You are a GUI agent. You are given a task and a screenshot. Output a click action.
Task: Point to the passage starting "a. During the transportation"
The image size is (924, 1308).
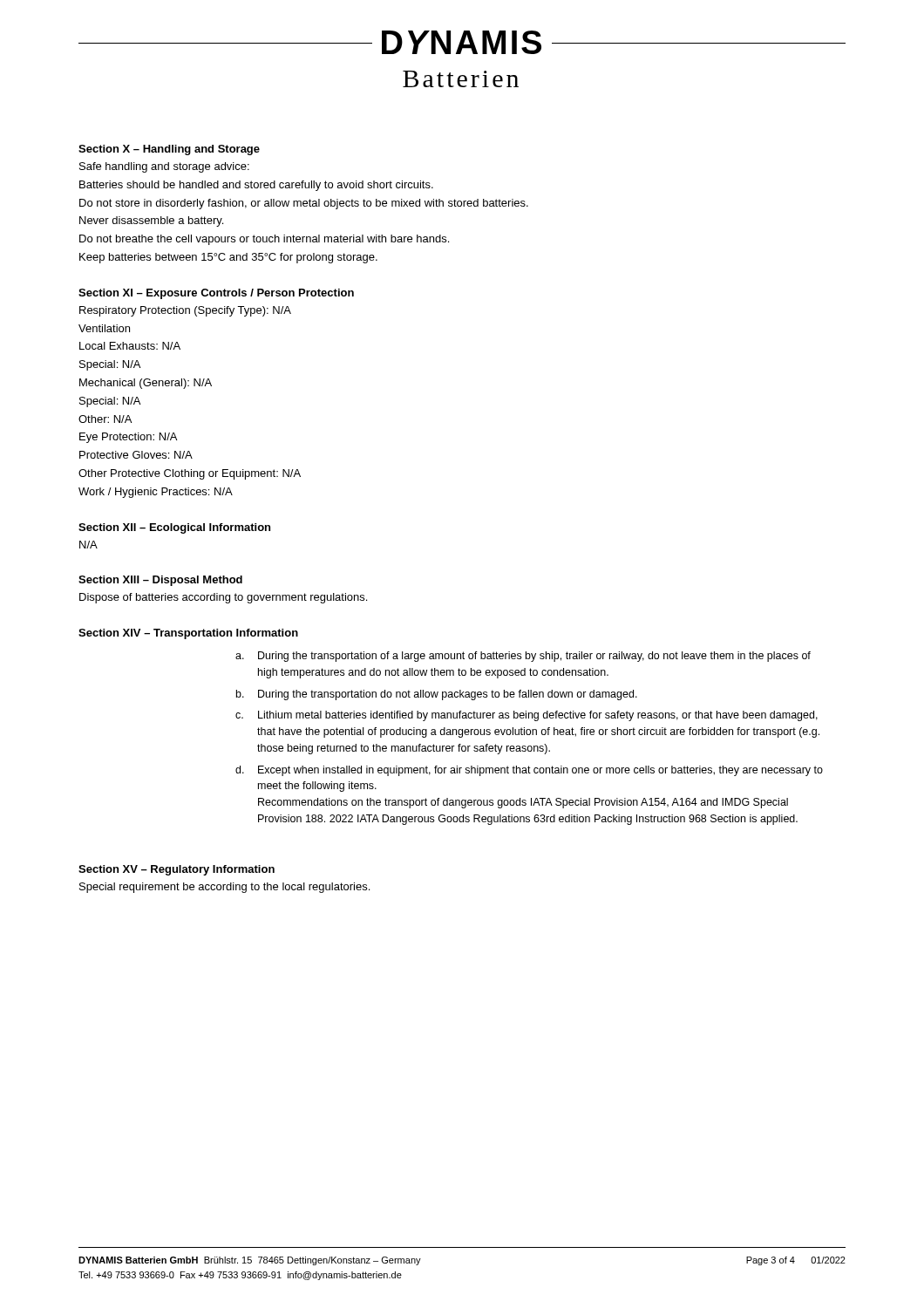pos(532,664)
